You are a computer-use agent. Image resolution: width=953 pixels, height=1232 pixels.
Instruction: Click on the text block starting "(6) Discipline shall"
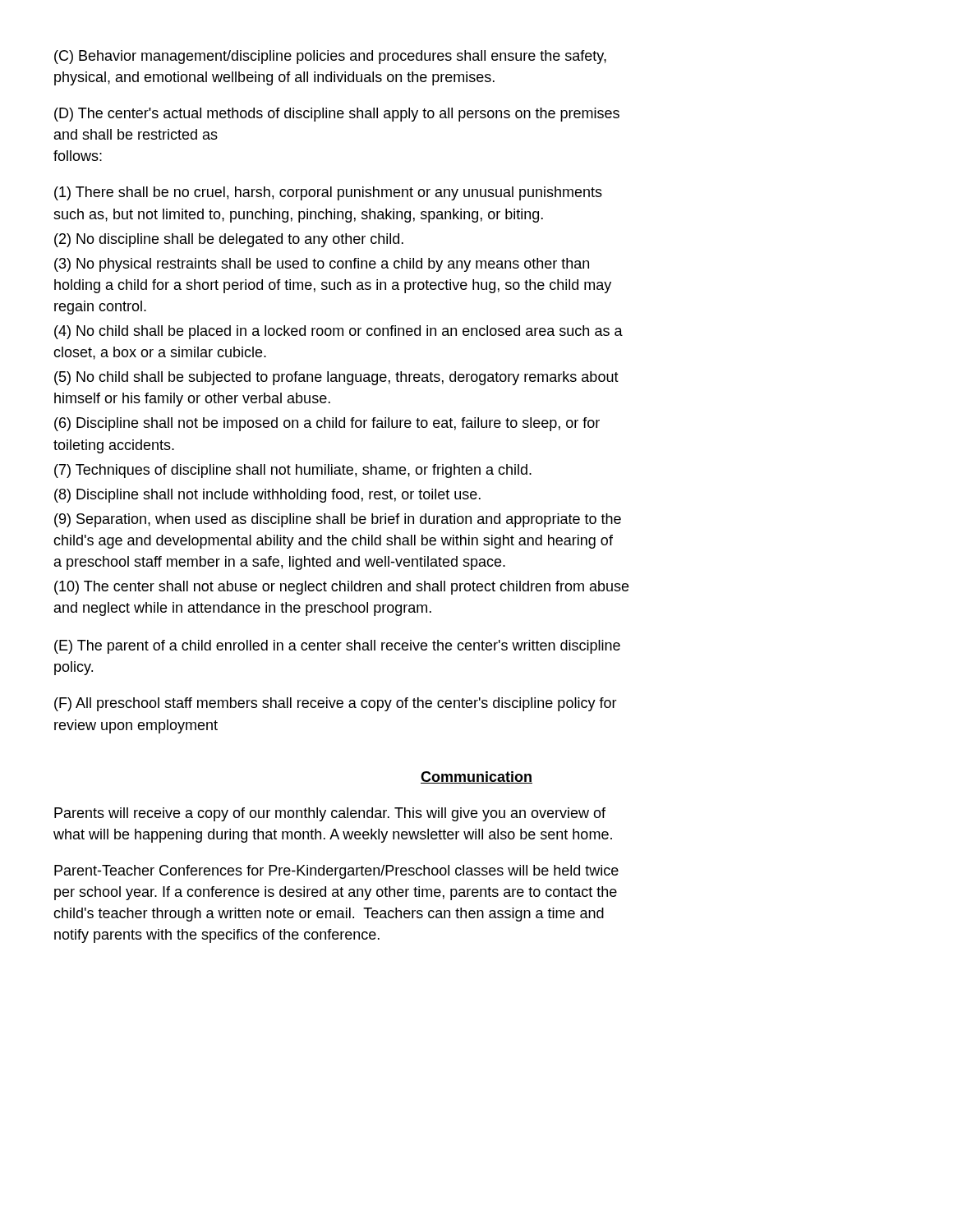coord(327,434)
